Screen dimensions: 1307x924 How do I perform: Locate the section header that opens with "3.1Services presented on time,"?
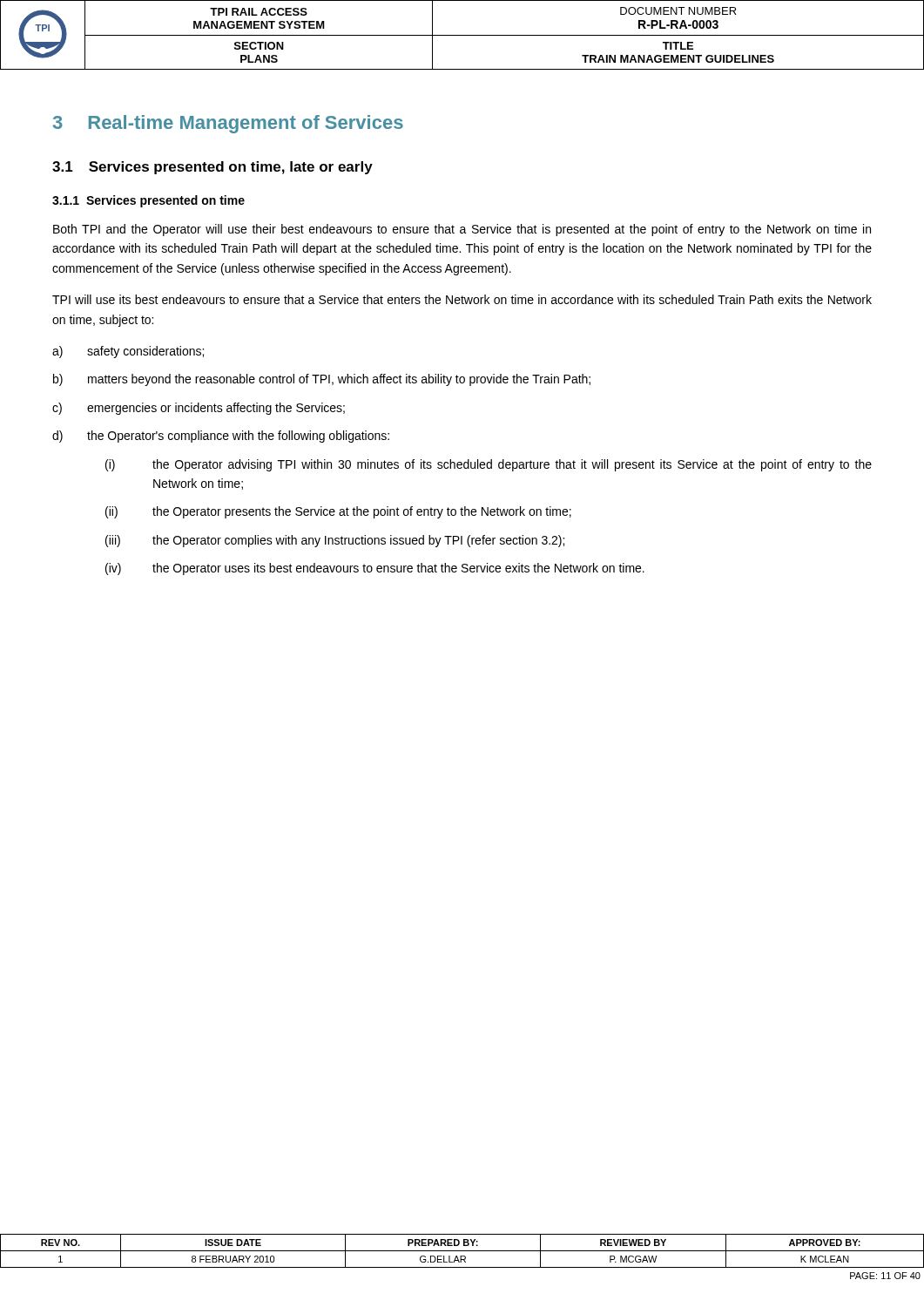click(x=212, y=167)
